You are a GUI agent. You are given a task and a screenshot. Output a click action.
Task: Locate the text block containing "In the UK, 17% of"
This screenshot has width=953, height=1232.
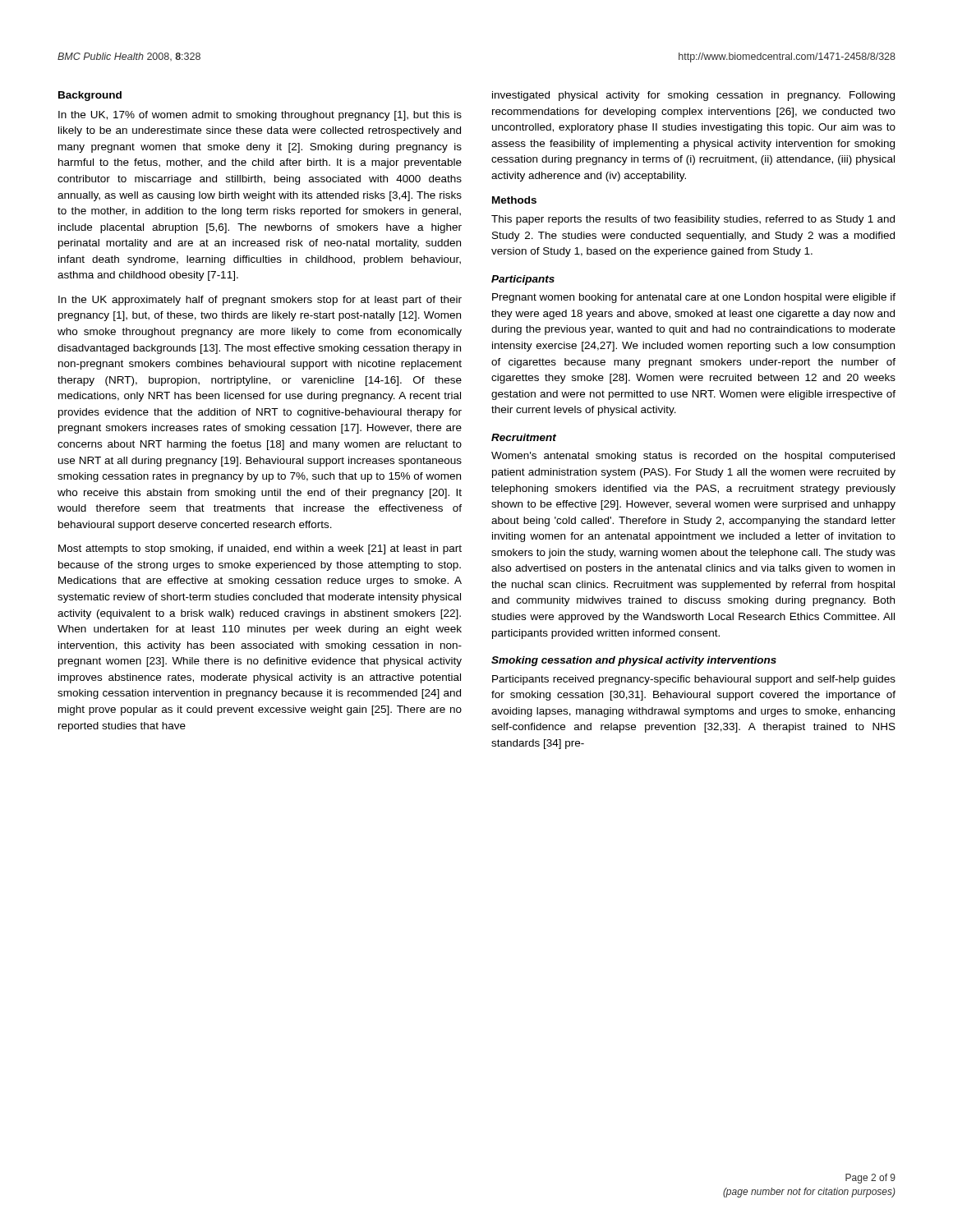[260, 195]
